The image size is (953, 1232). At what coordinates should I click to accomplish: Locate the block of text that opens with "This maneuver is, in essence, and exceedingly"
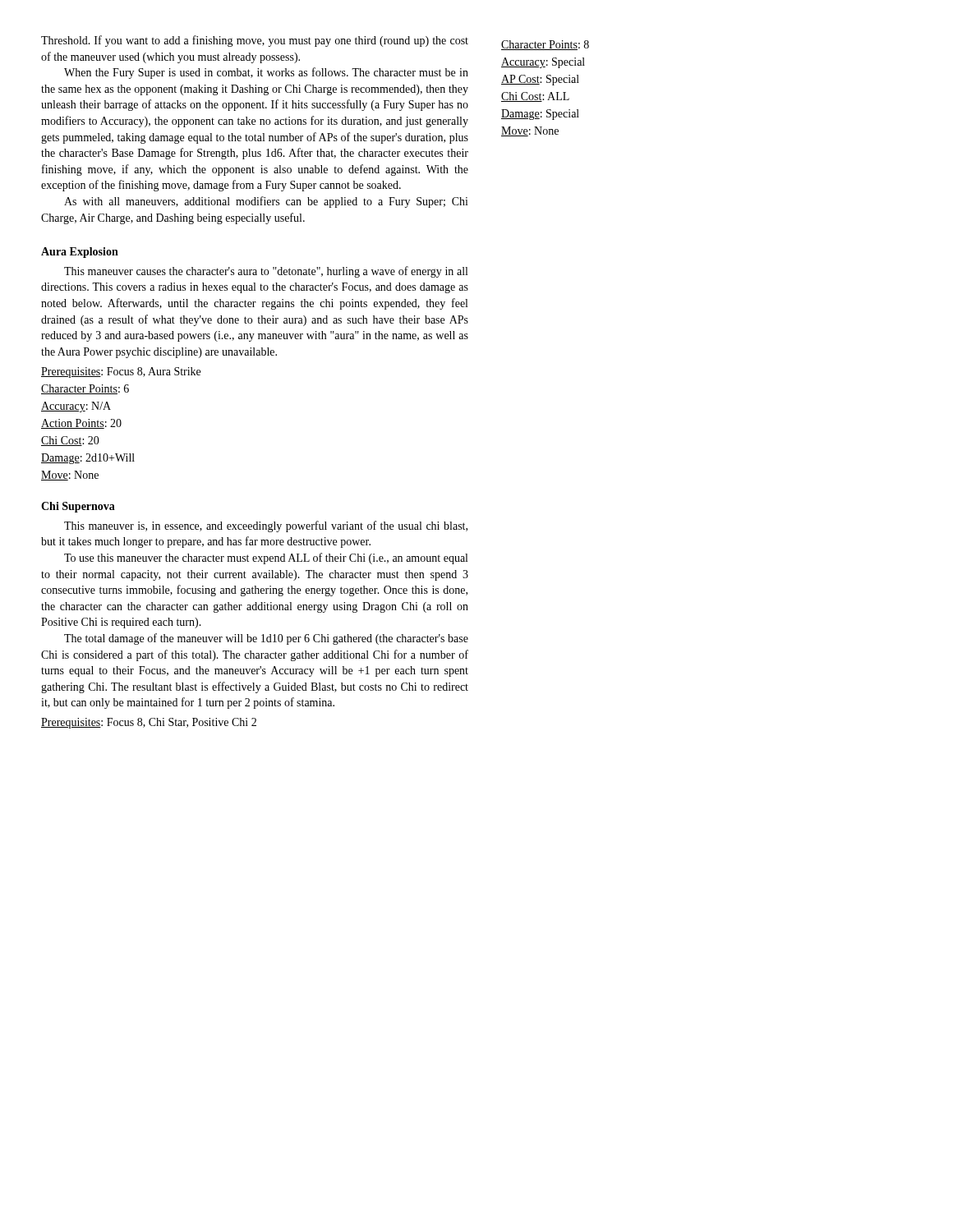(x=266, y=526)
